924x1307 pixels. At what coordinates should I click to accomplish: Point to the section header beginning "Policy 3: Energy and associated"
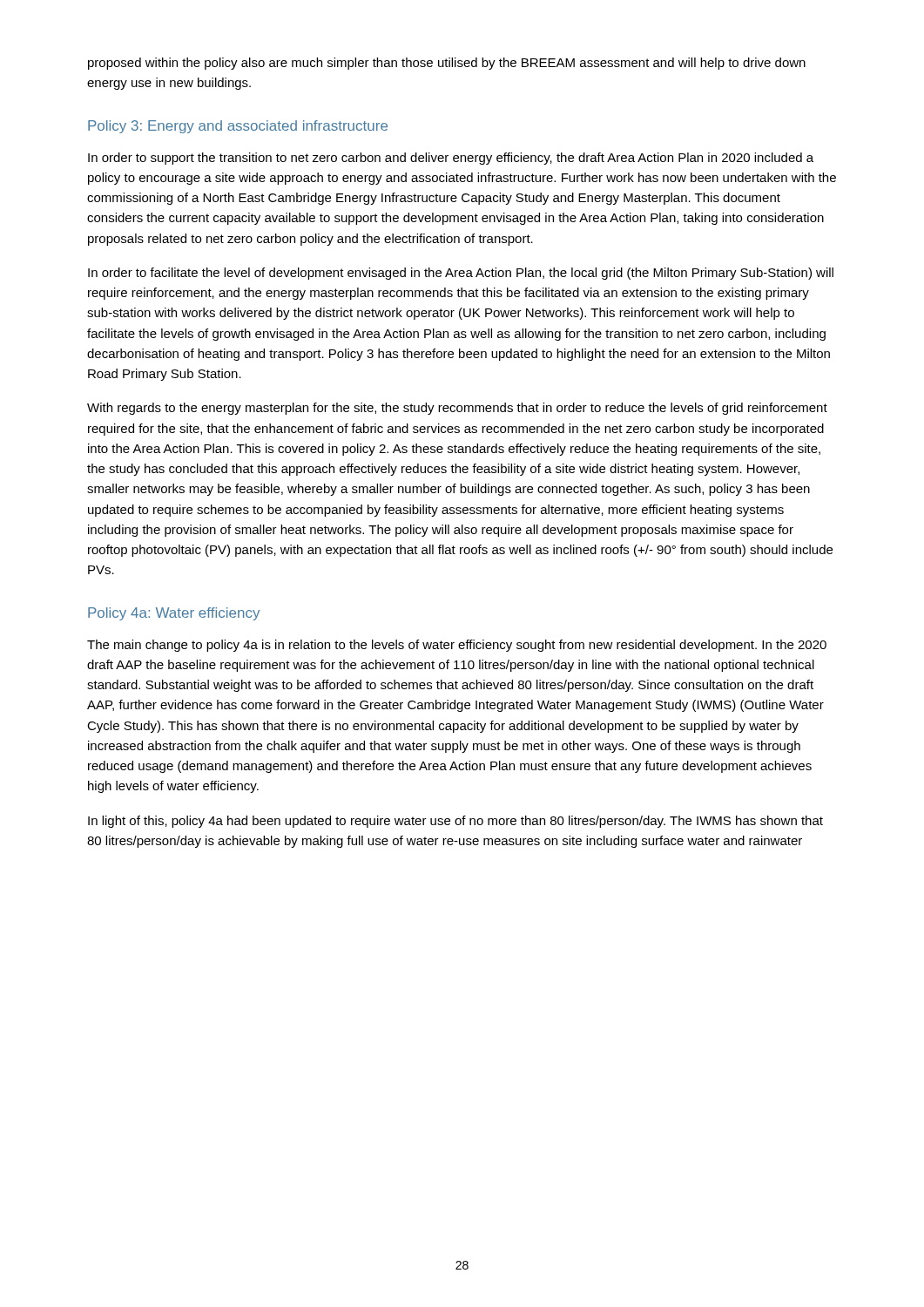click(x=238, y=125)
